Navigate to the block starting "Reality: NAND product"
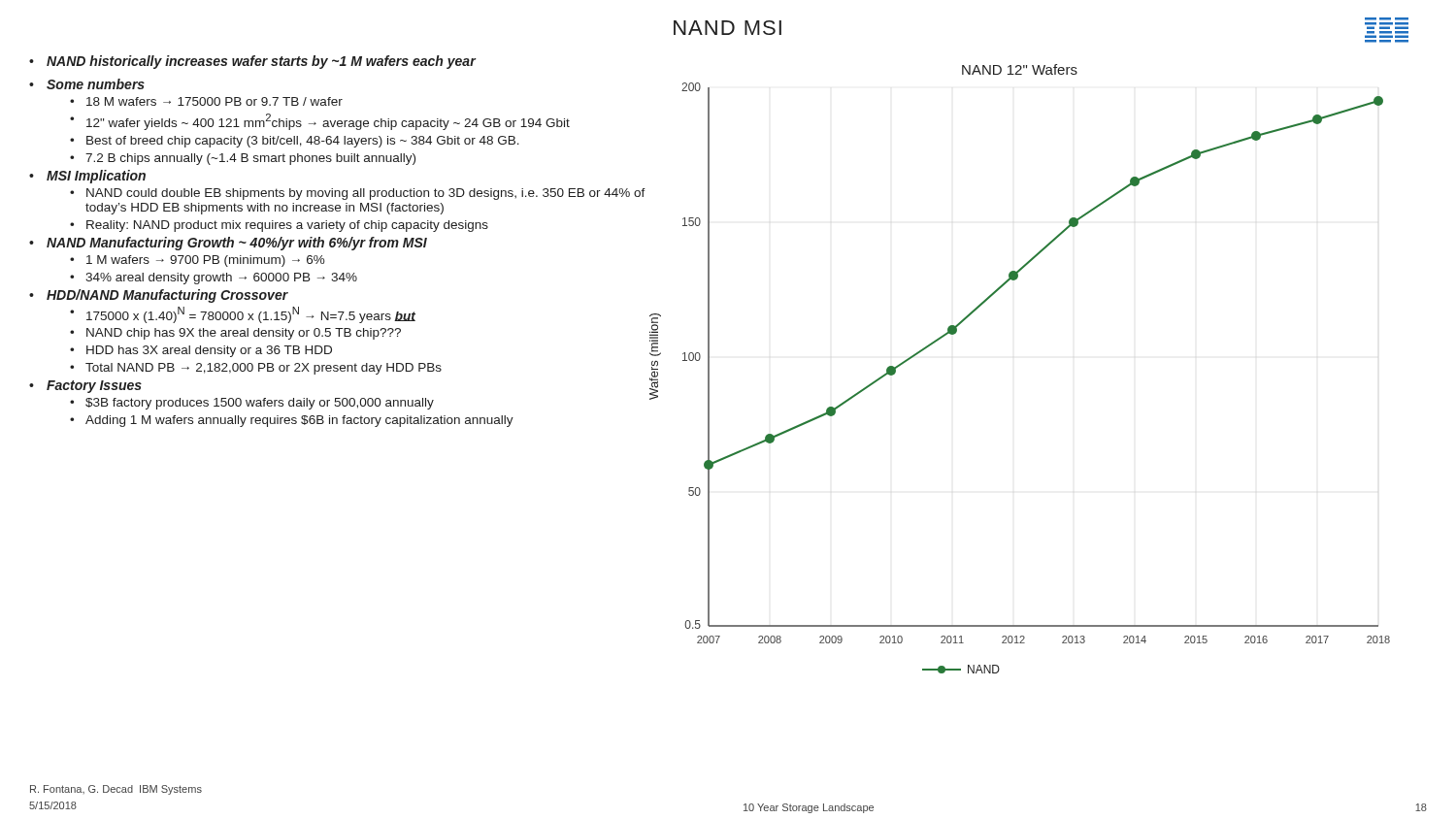The width and height of the screenshot is (1456, 819). coord(287,224)
